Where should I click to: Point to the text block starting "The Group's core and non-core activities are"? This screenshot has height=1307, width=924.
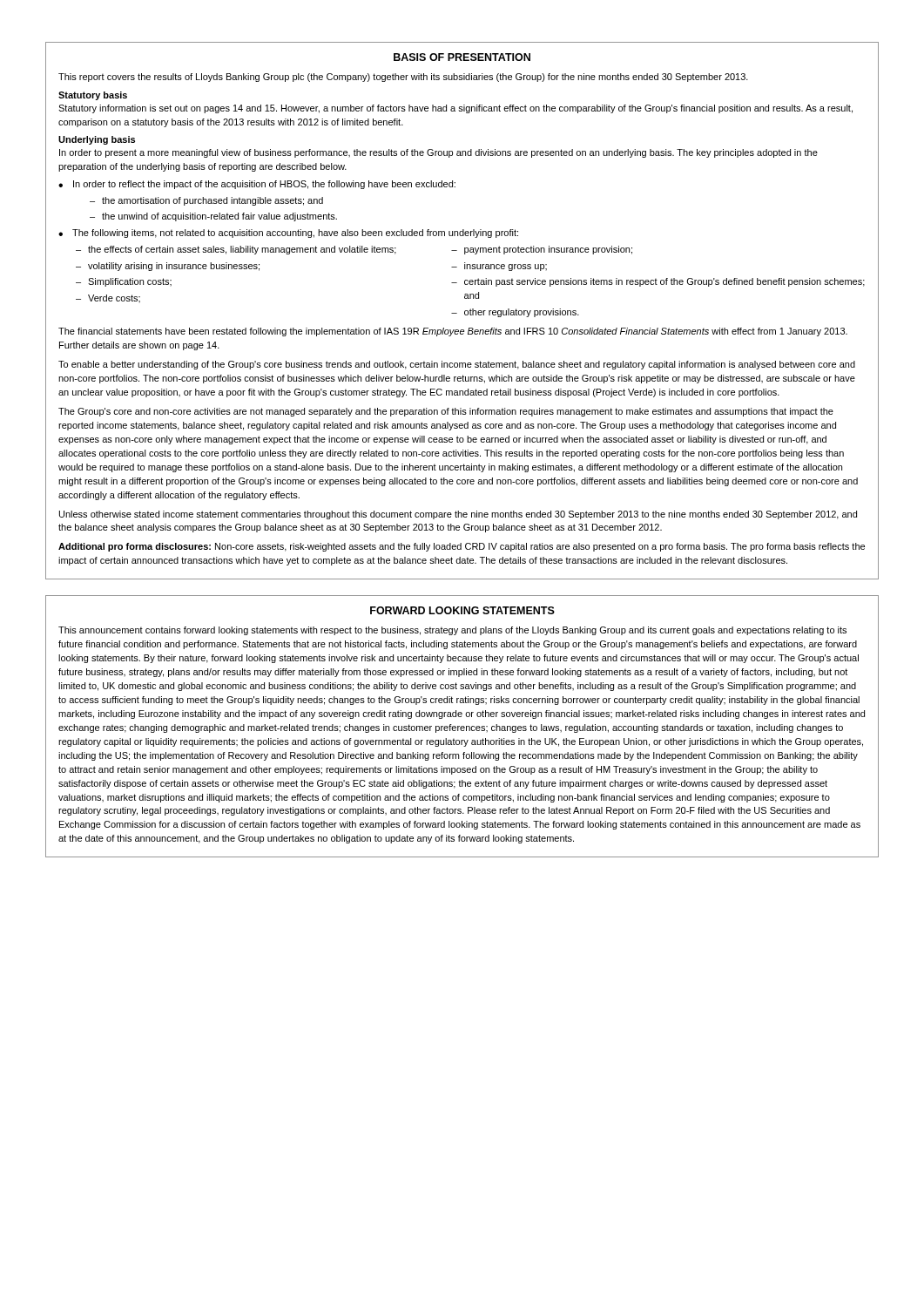(x=458, y=453)
